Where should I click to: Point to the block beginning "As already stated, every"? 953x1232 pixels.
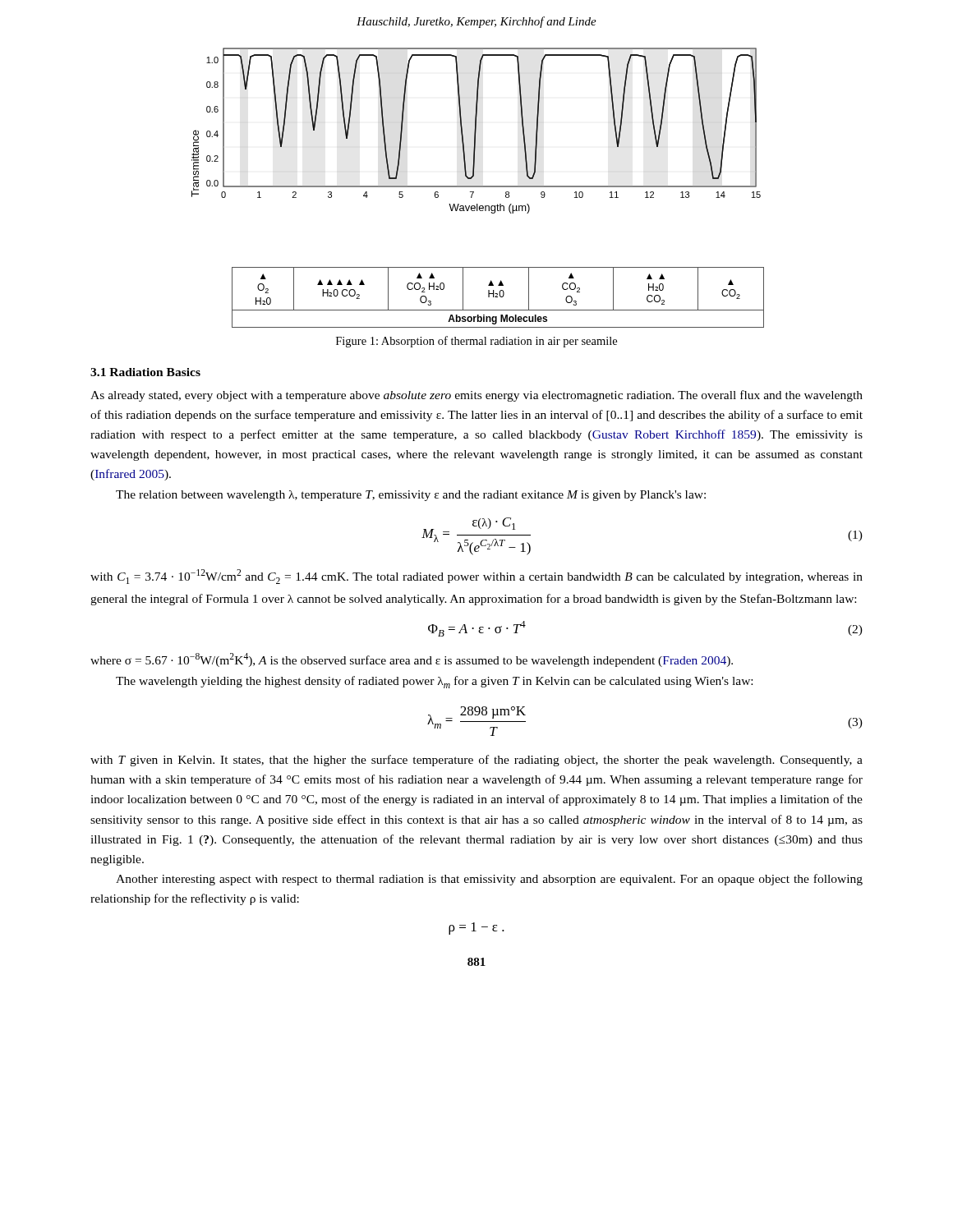click(x=476, y=434)
